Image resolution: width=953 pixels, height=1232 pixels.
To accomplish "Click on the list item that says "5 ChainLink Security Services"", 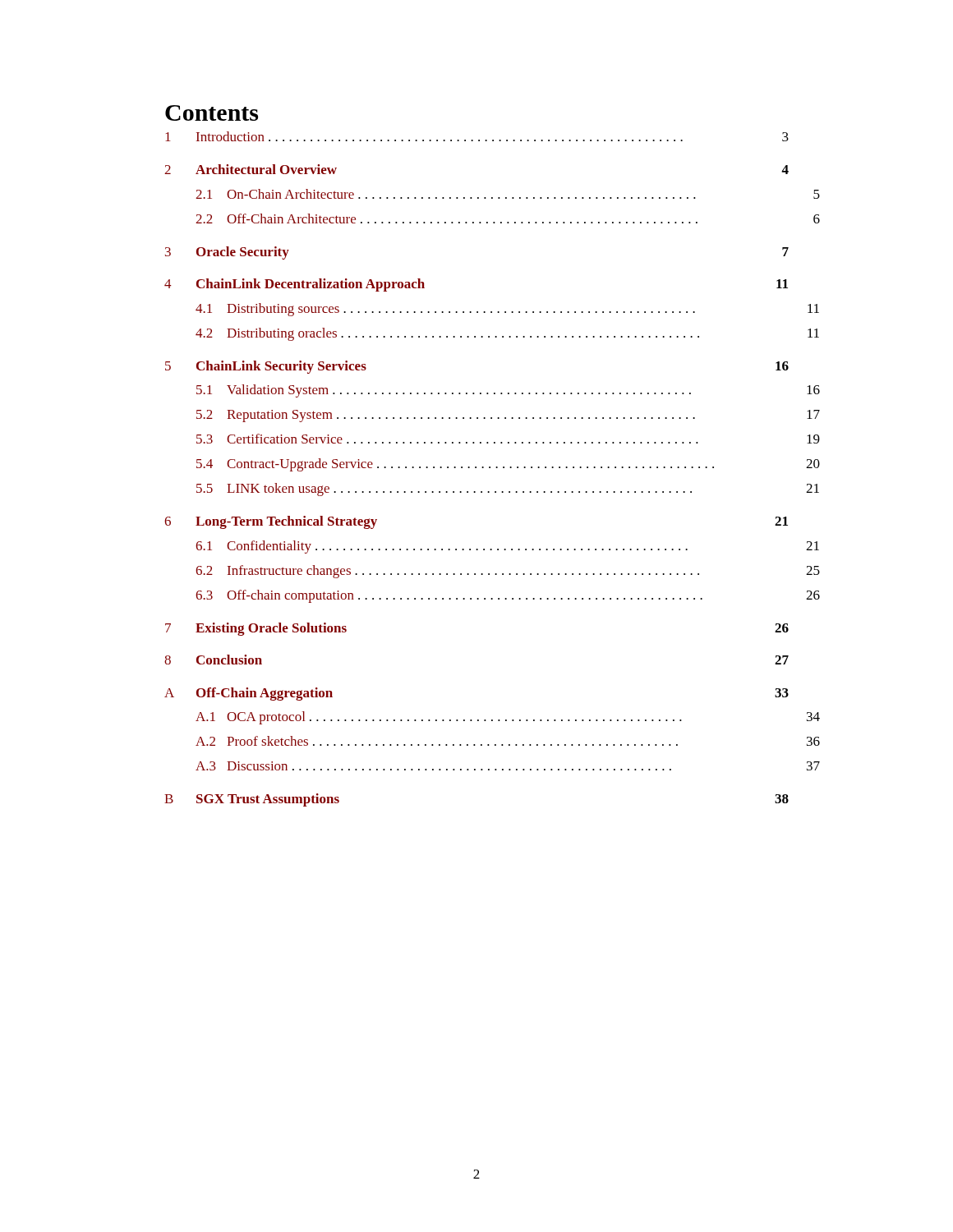I will [x=476, y=427].
